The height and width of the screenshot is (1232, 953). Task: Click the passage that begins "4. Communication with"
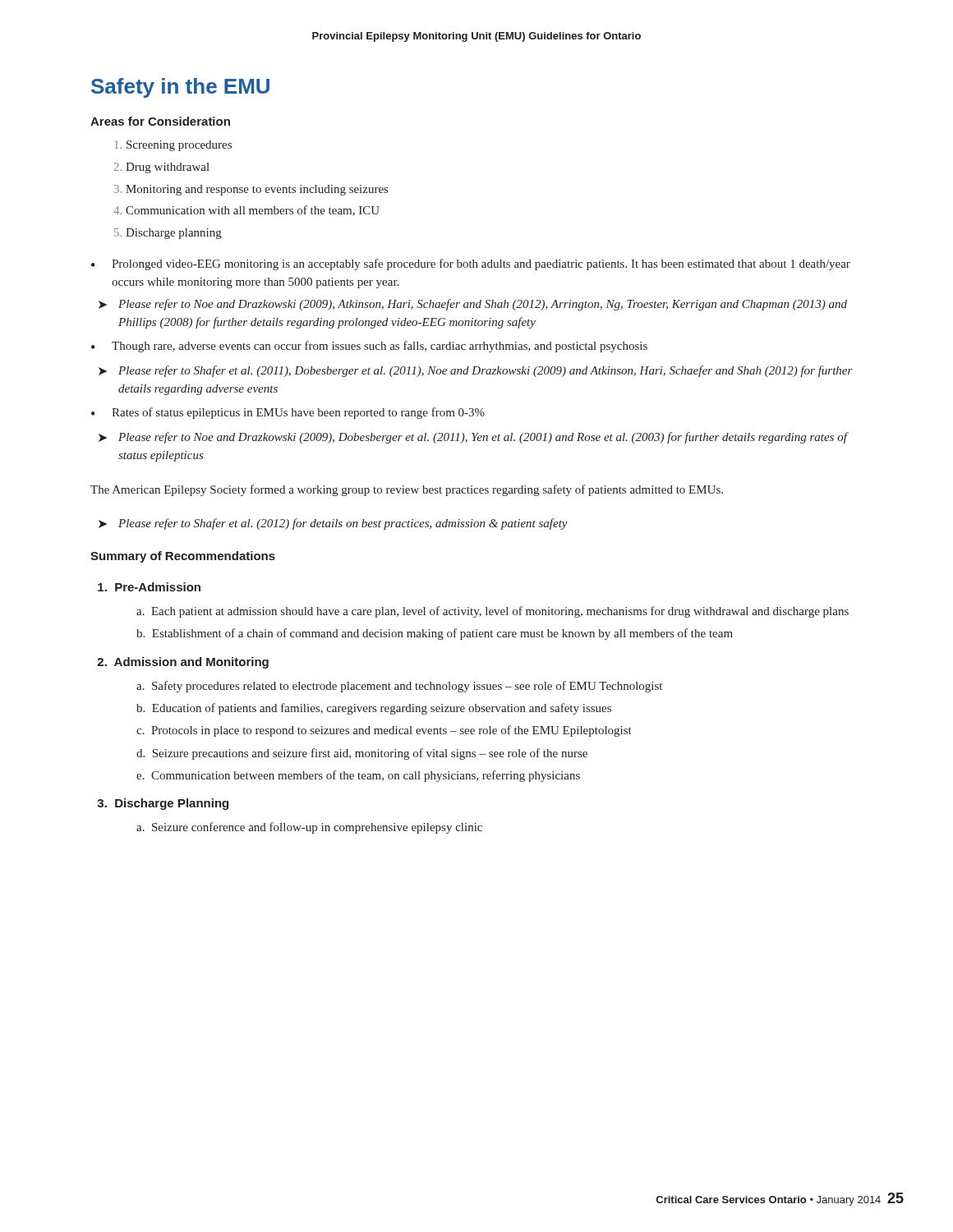(x=247, y=210)
